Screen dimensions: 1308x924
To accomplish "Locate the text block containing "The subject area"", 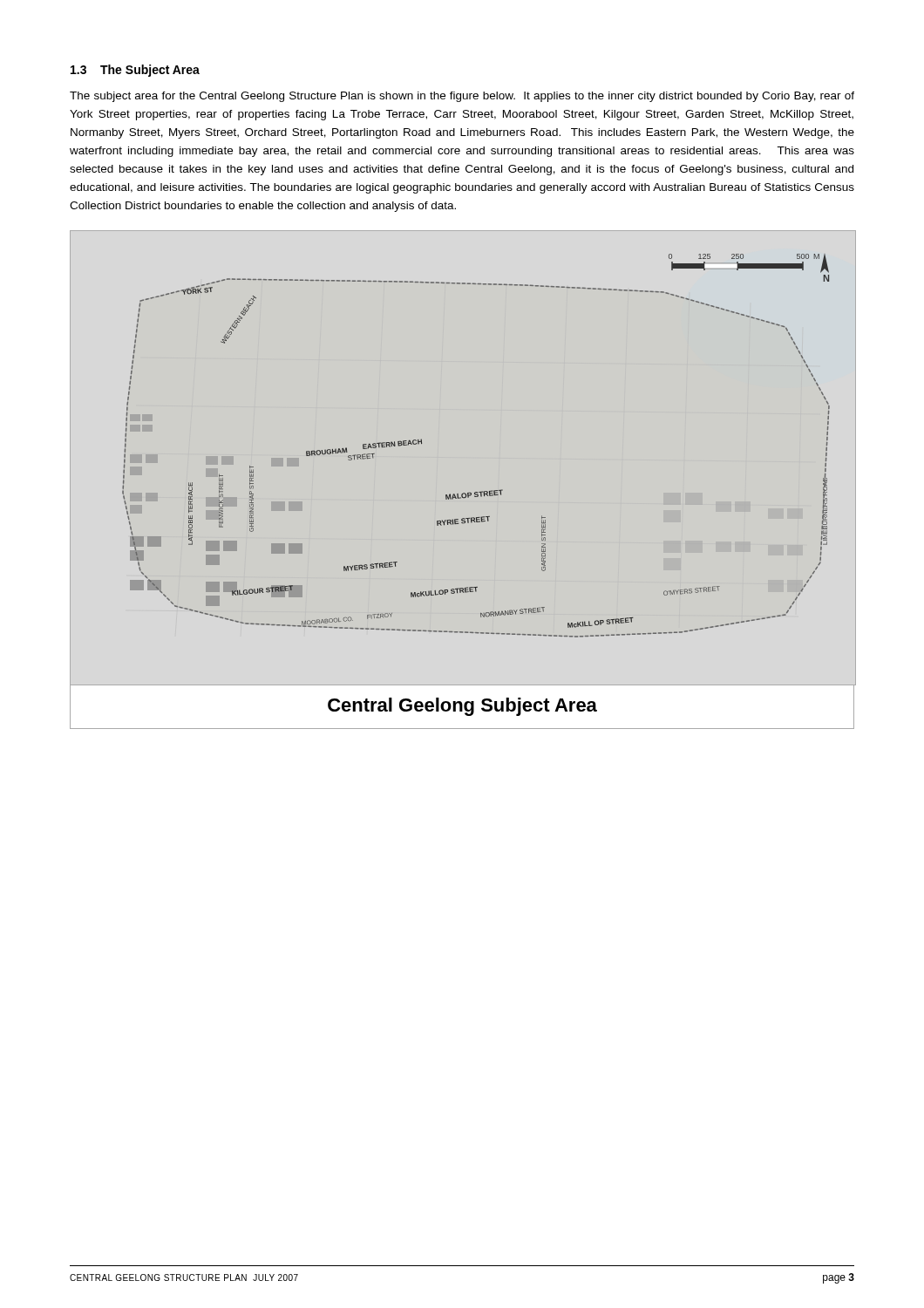I will coord(462,150).
